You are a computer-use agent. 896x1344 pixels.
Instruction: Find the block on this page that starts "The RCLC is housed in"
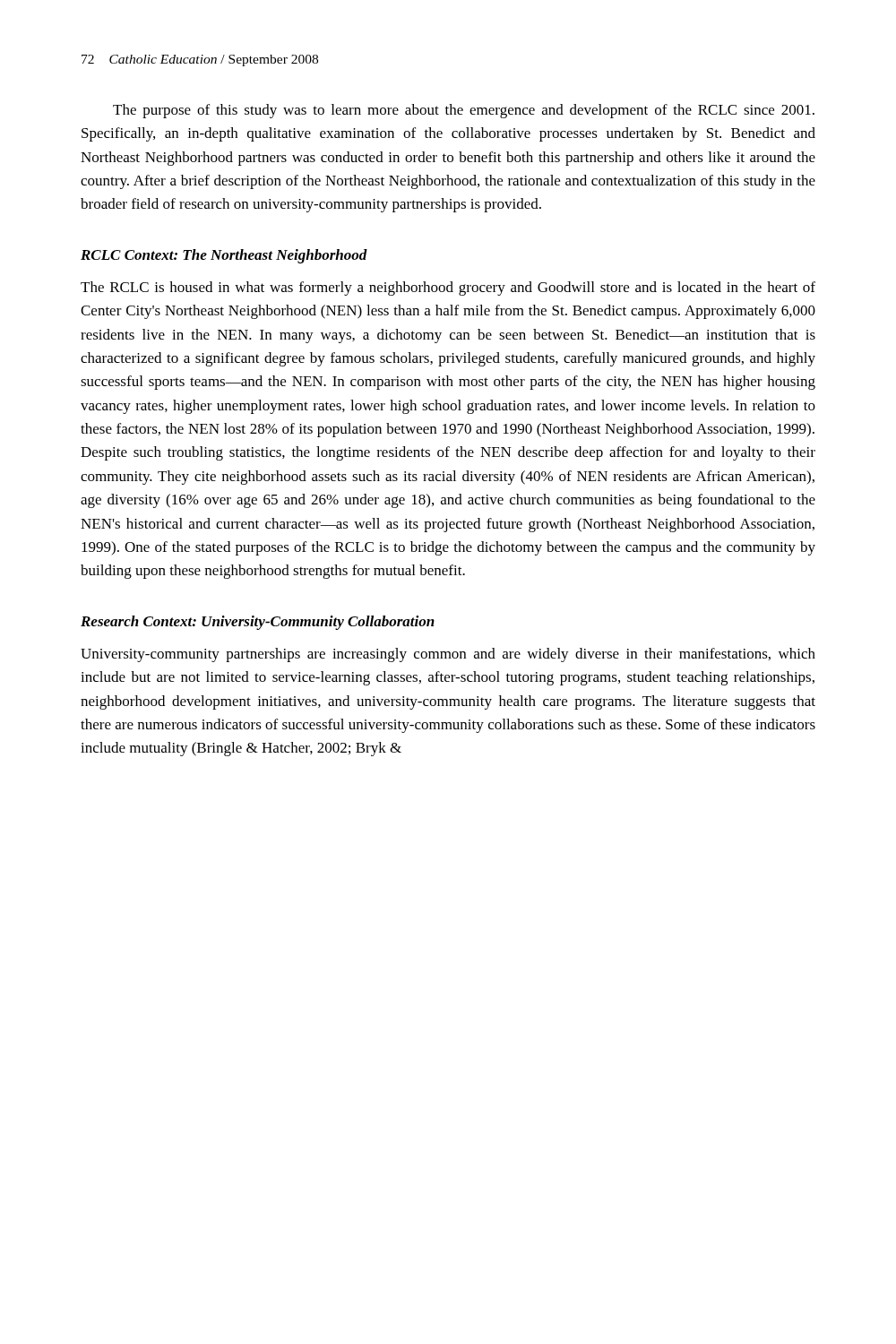(448, 429)
